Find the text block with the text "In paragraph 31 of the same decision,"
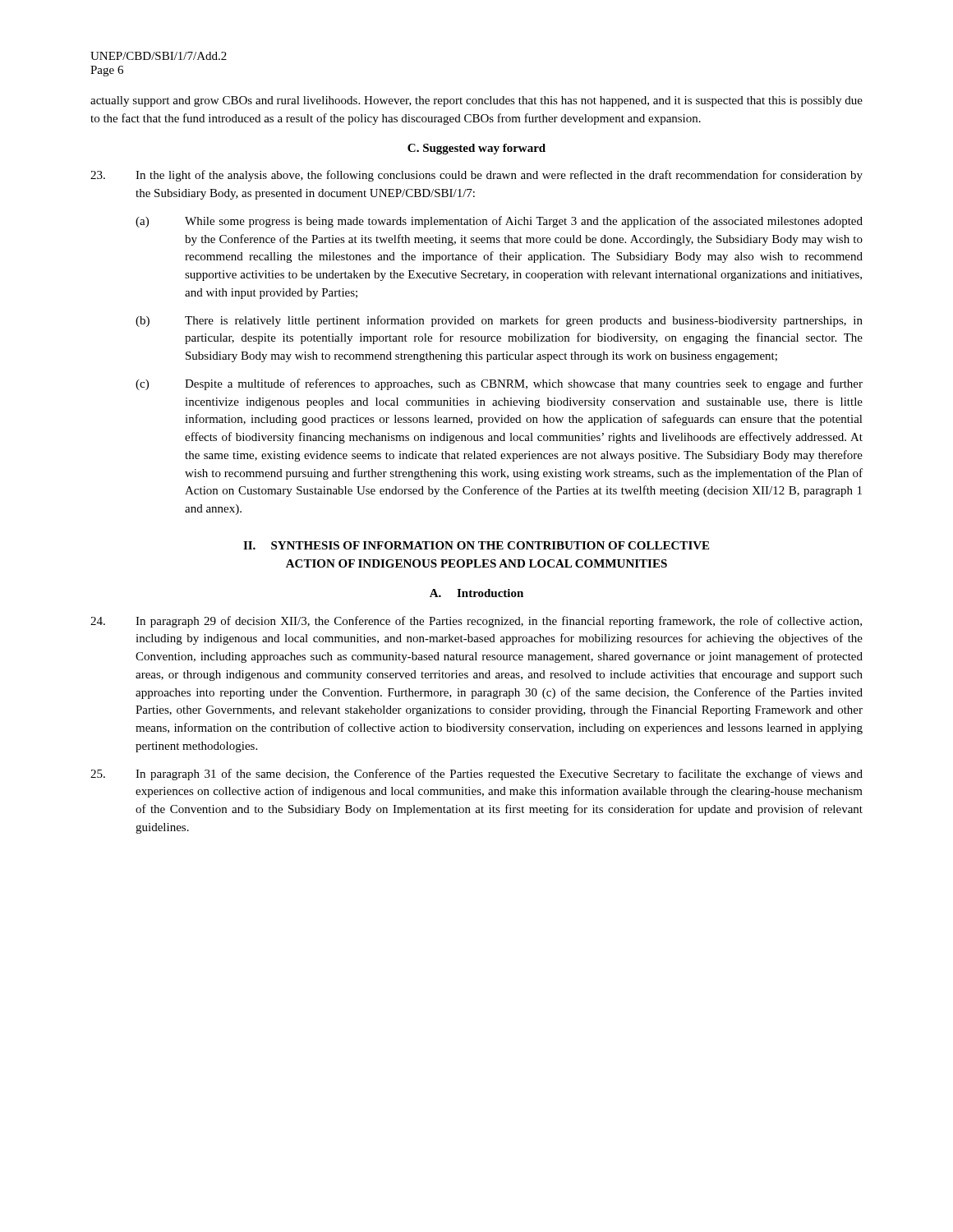Viewport: 953px width, 1232px height. (476, 801)
